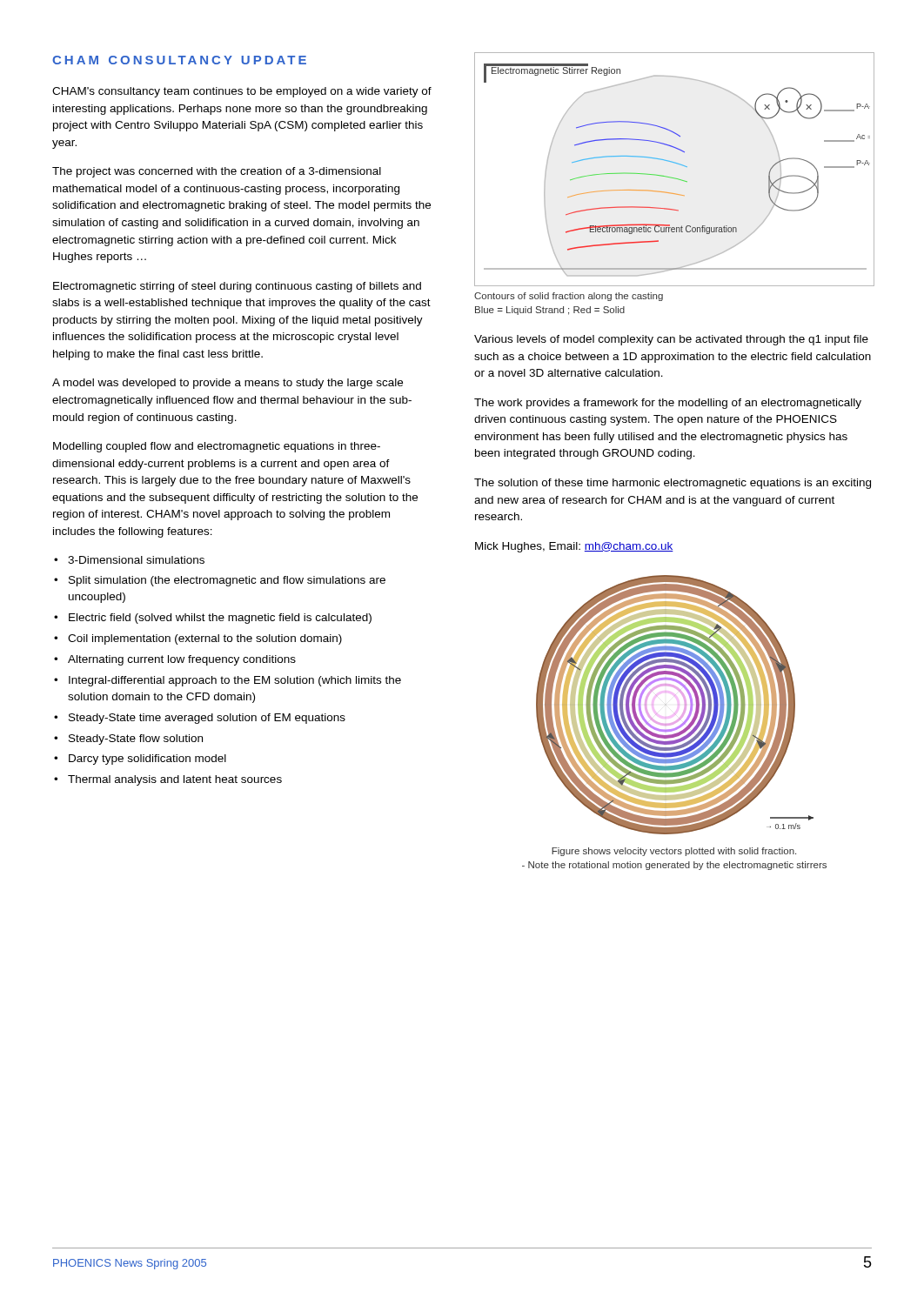Select the list item with the text "Steady-State time averaged solution"
This screenshot has width=924, height=1305.
[x=207, y=717]
